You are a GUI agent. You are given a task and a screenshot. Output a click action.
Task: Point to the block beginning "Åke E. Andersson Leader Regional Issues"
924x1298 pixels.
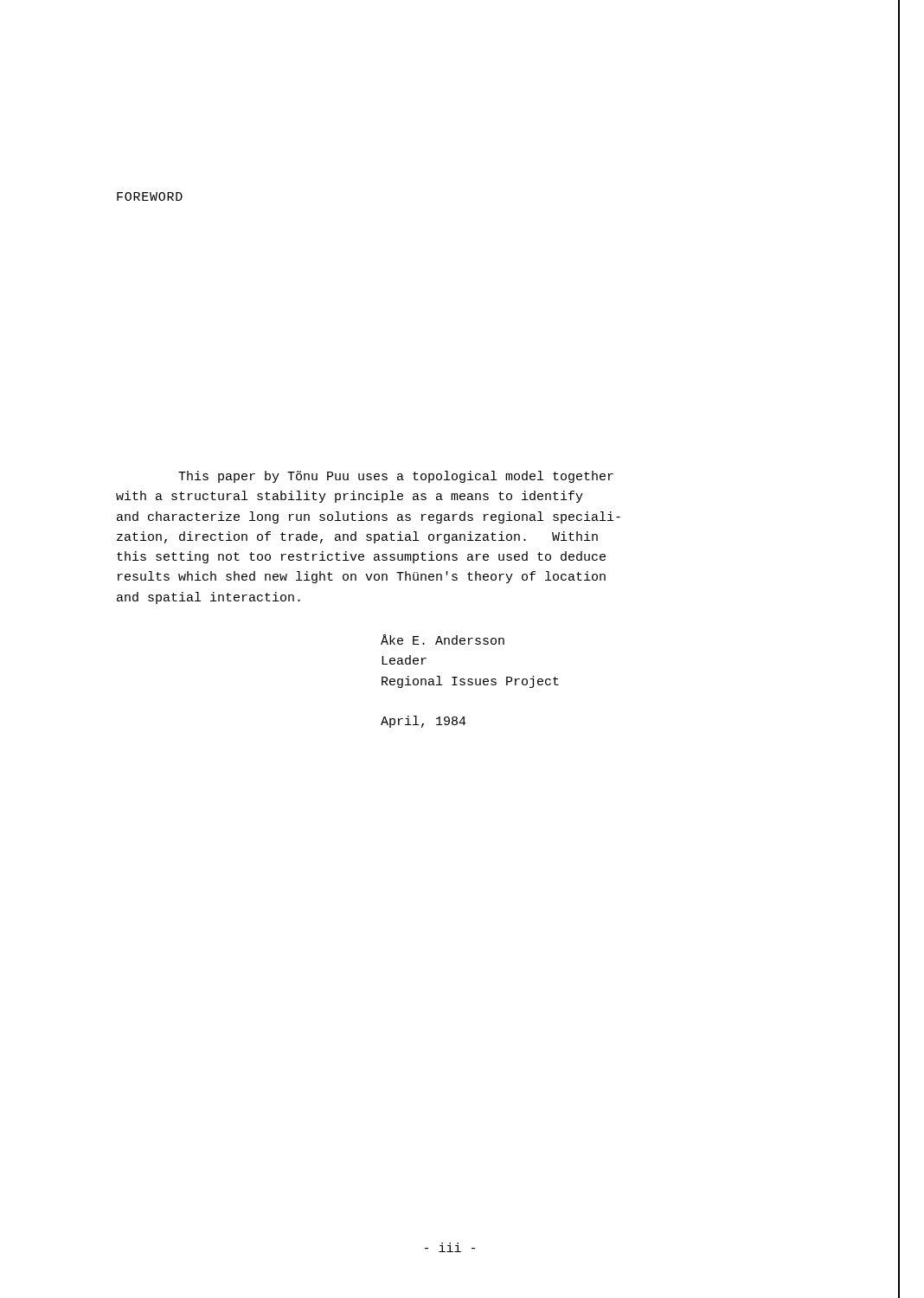tap(470, 682)
